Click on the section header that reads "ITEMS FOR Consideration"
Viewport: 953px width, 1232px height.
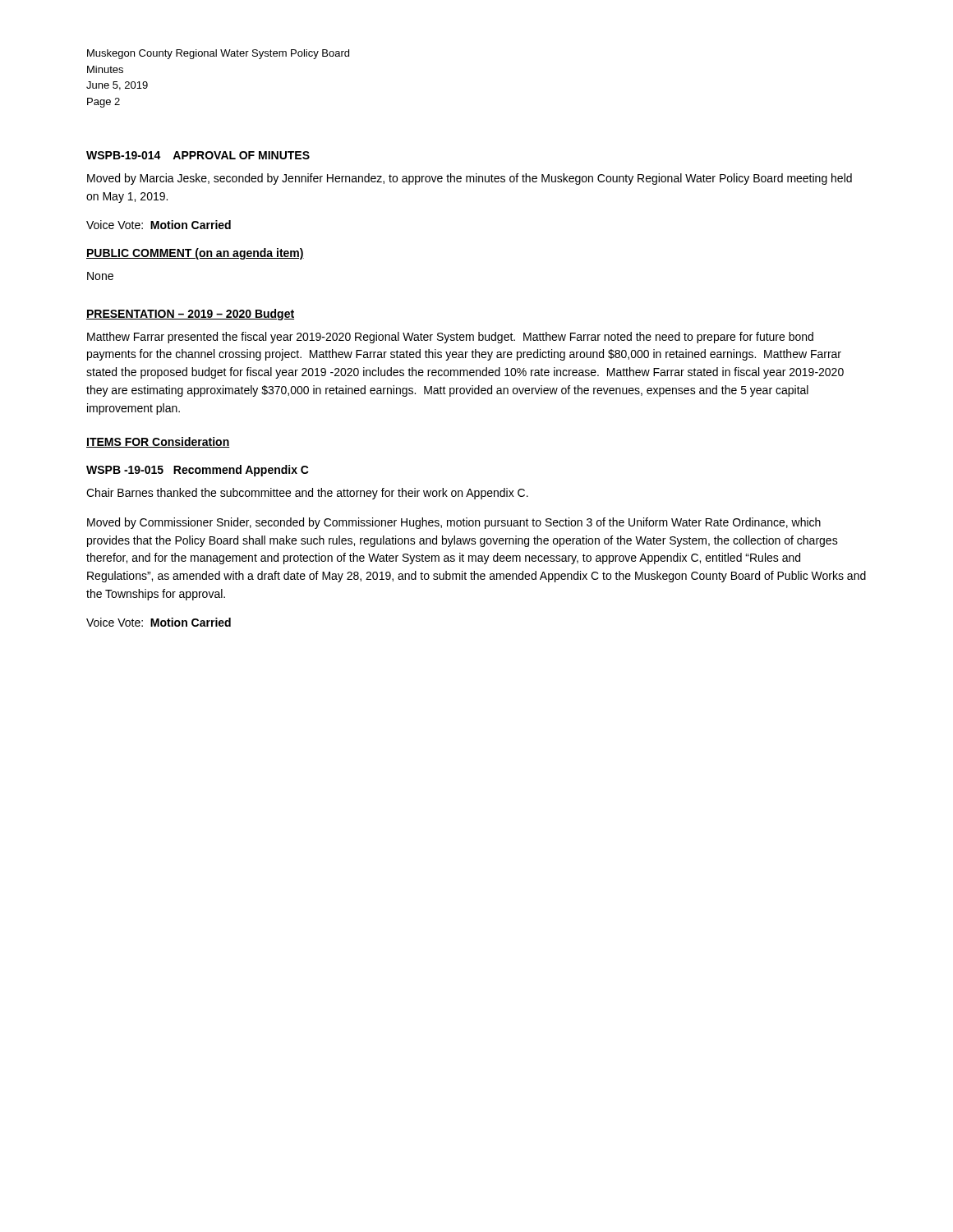(x=158, y=442)
